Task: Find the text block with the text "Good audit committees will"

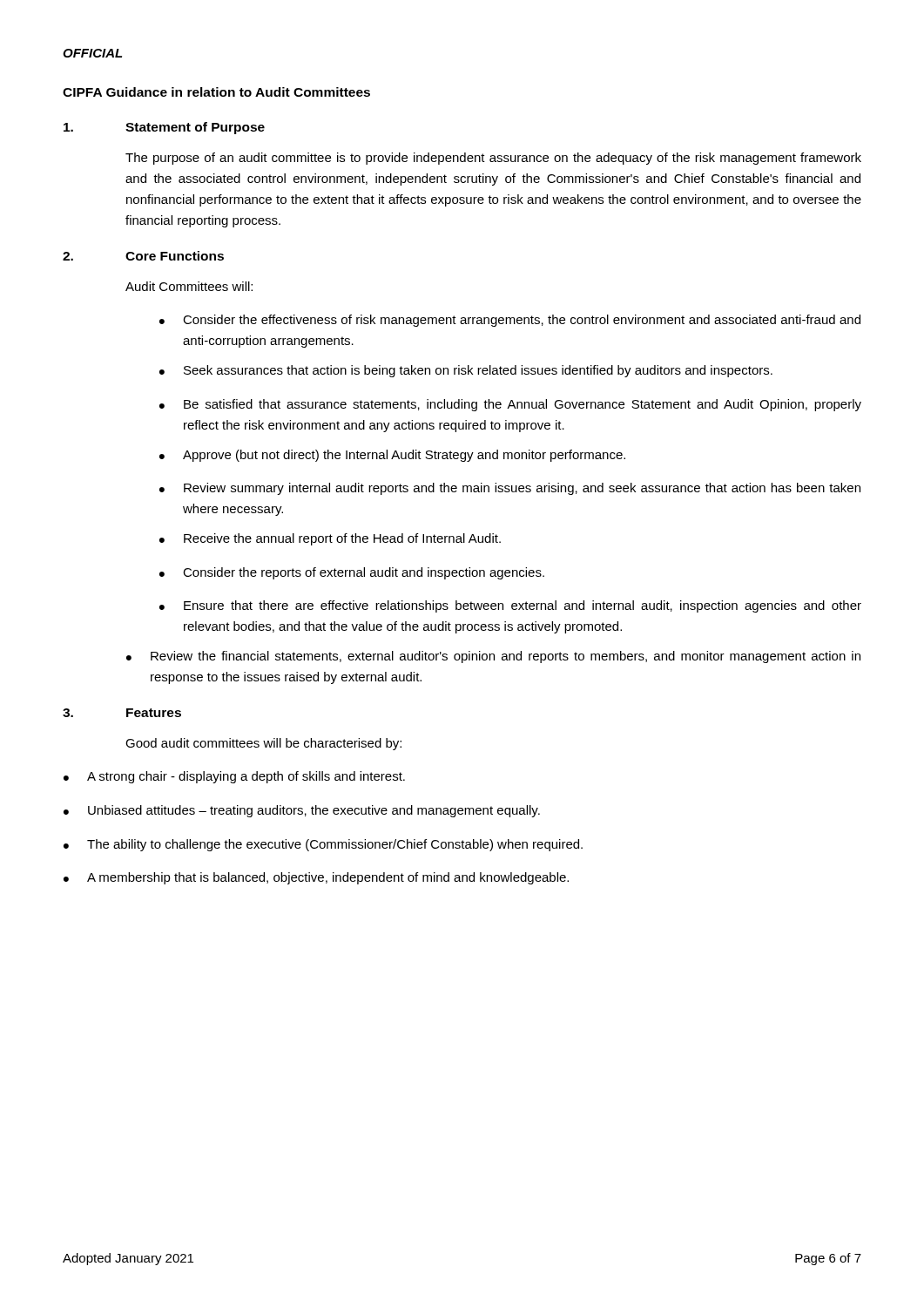Action: pyautogui.click(x=264, y=743)
